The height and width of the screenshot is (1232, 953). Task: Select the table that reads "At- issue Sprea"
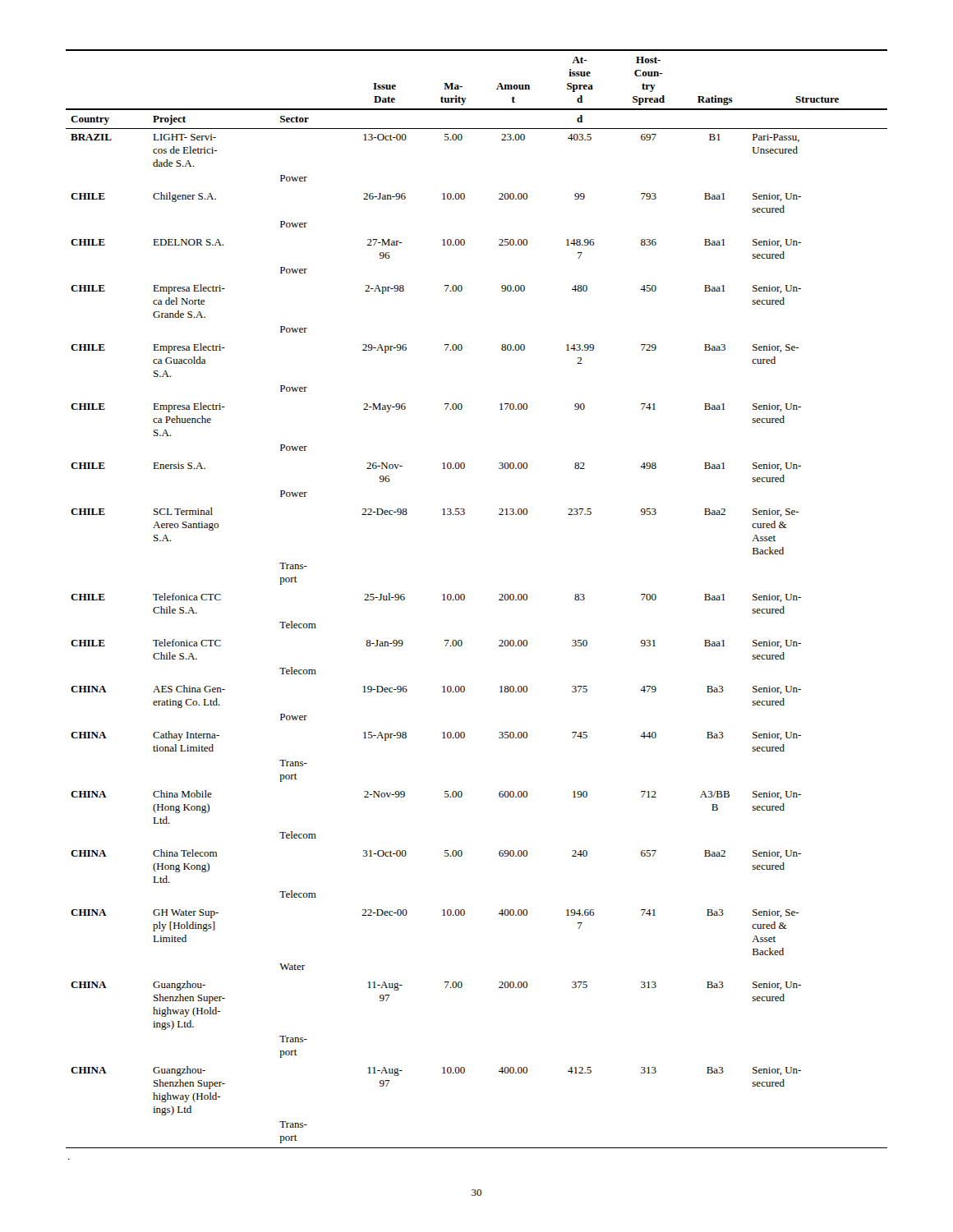point(476,607)
